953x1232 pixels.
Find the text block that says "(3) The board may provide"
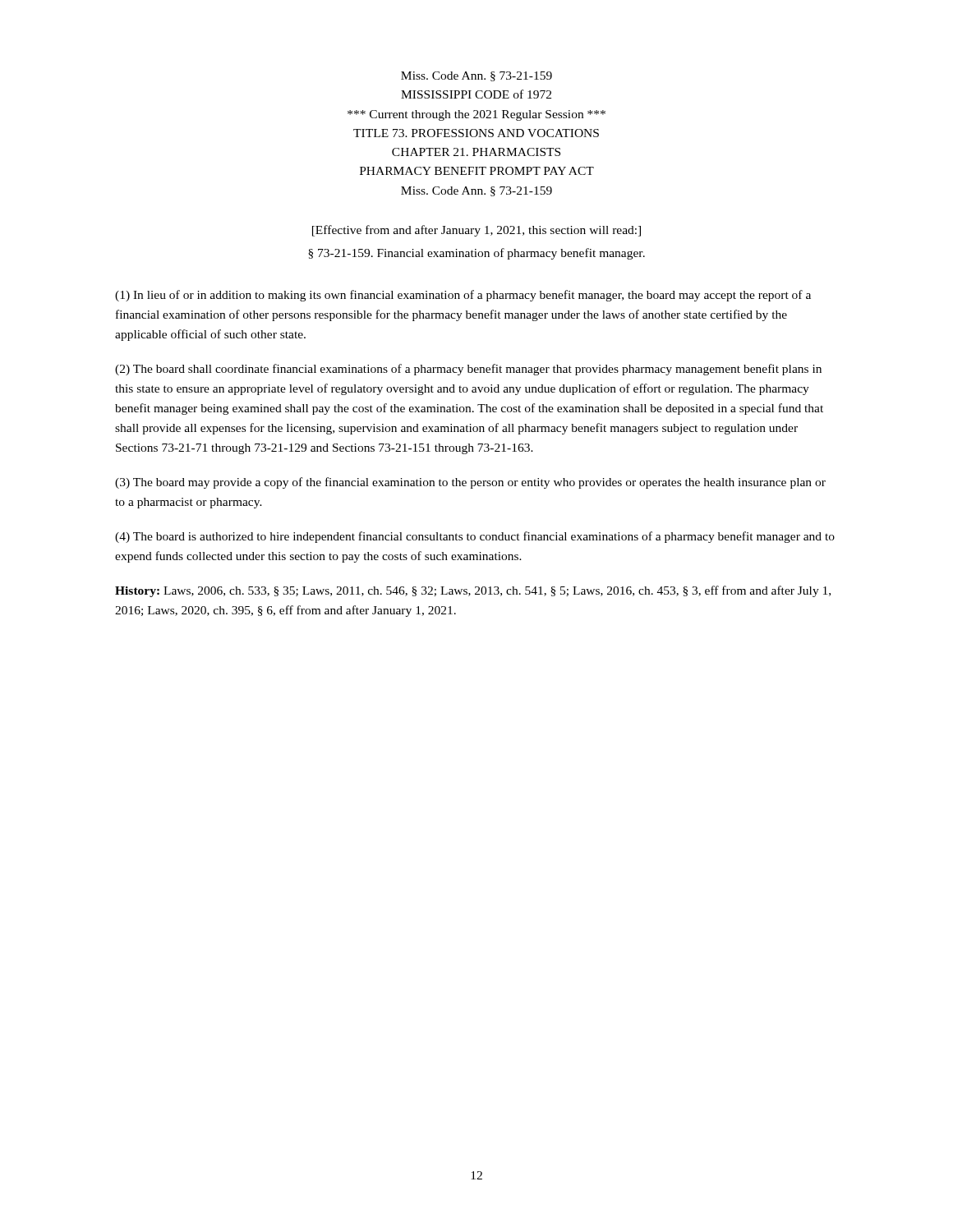[470, 491]
